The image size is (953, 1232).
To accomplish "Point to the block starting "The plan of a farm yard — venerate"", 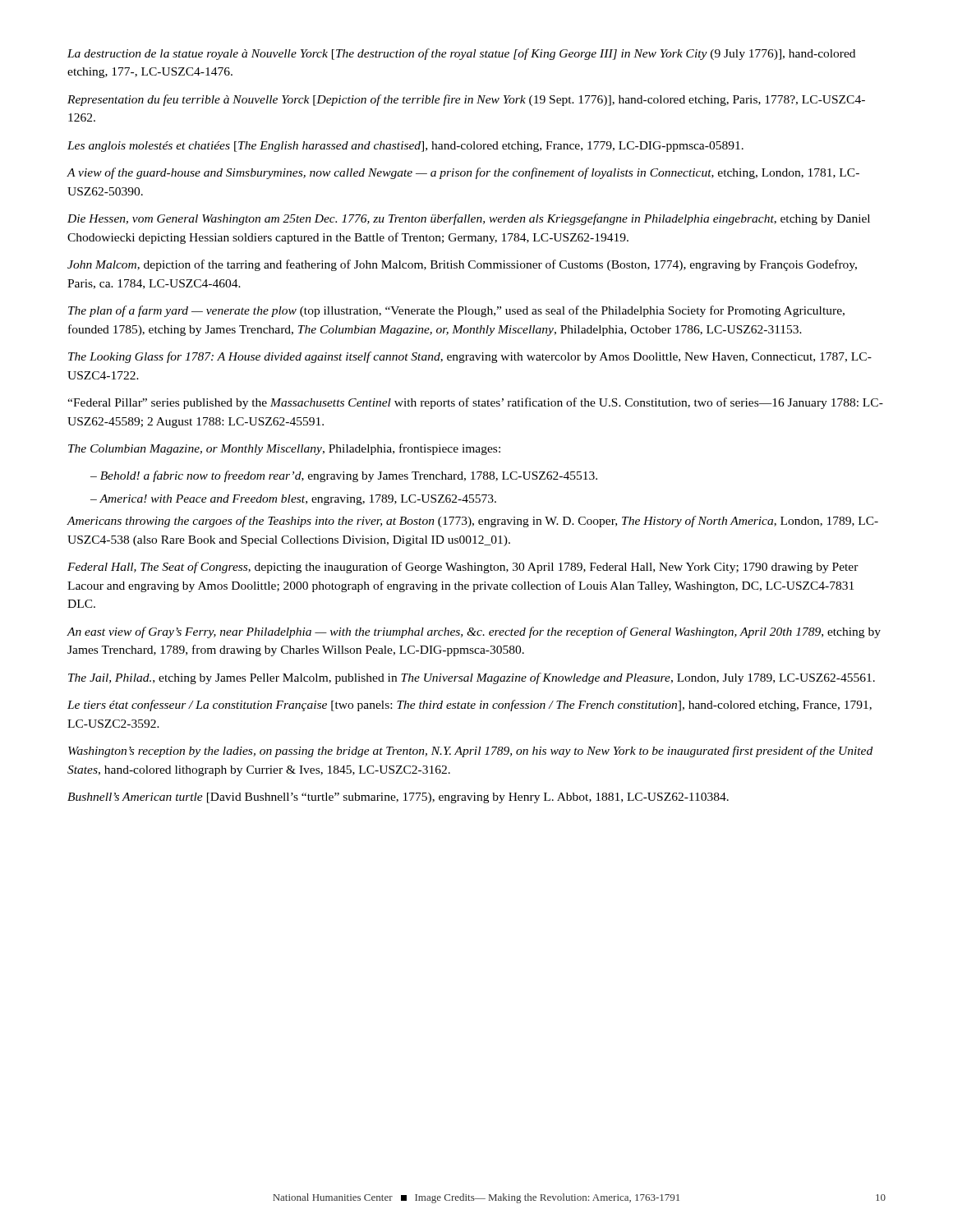I will click(x=456, y=319).
